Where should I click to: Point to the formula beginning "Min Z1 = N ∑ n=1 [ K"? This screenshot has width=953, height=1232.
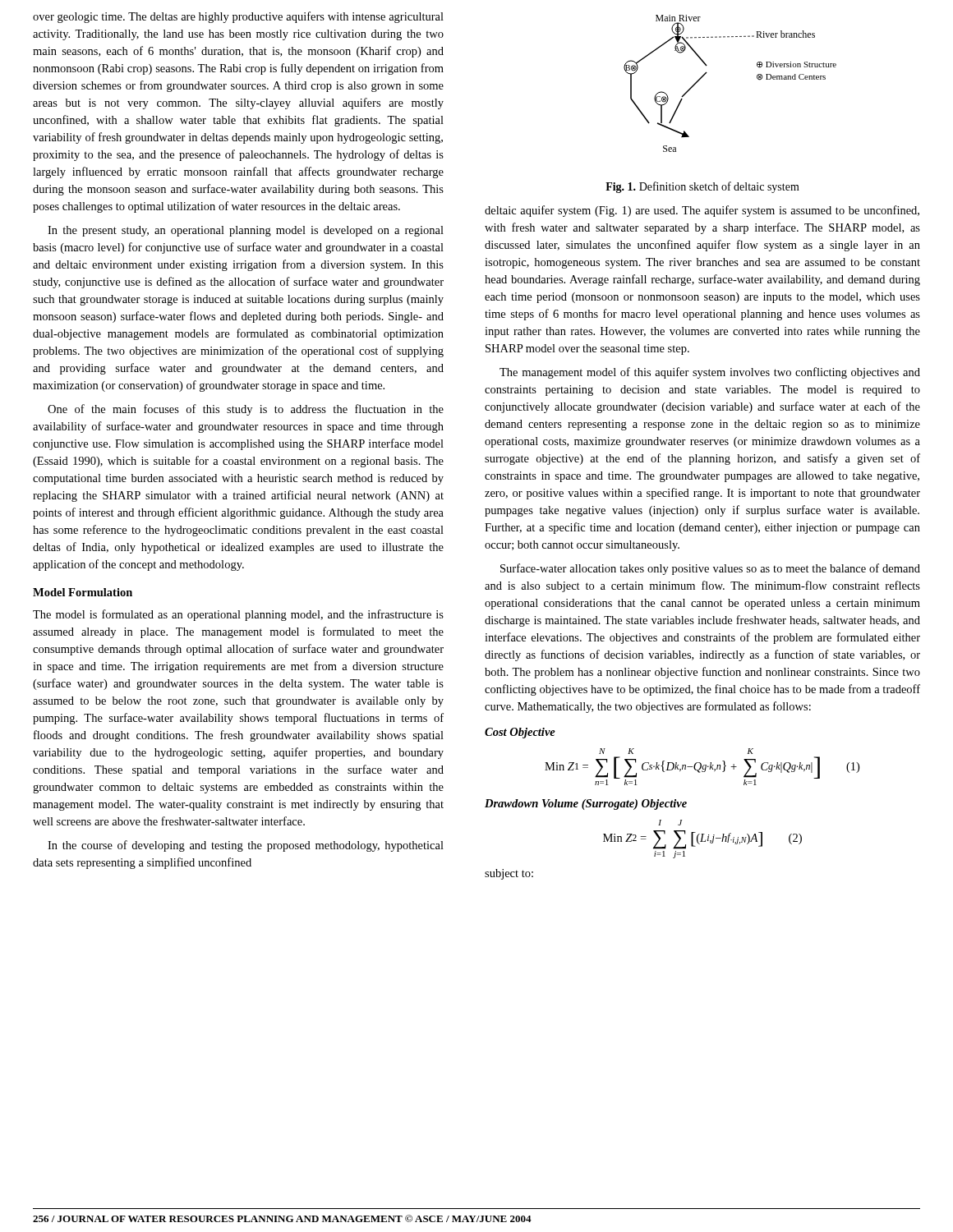[x=702, y=767]
